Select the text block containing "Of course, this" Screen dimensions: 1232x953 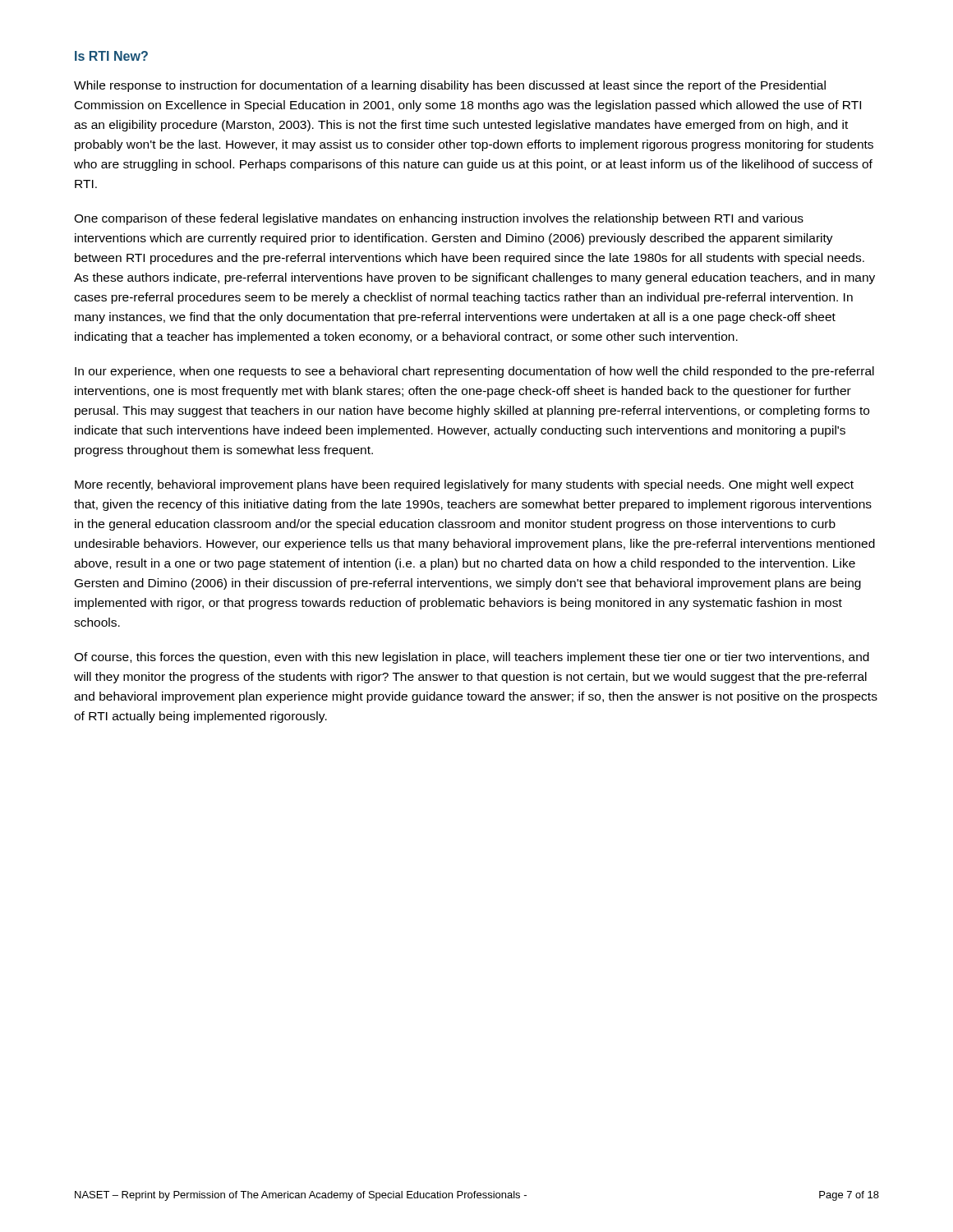click(476, 687)
